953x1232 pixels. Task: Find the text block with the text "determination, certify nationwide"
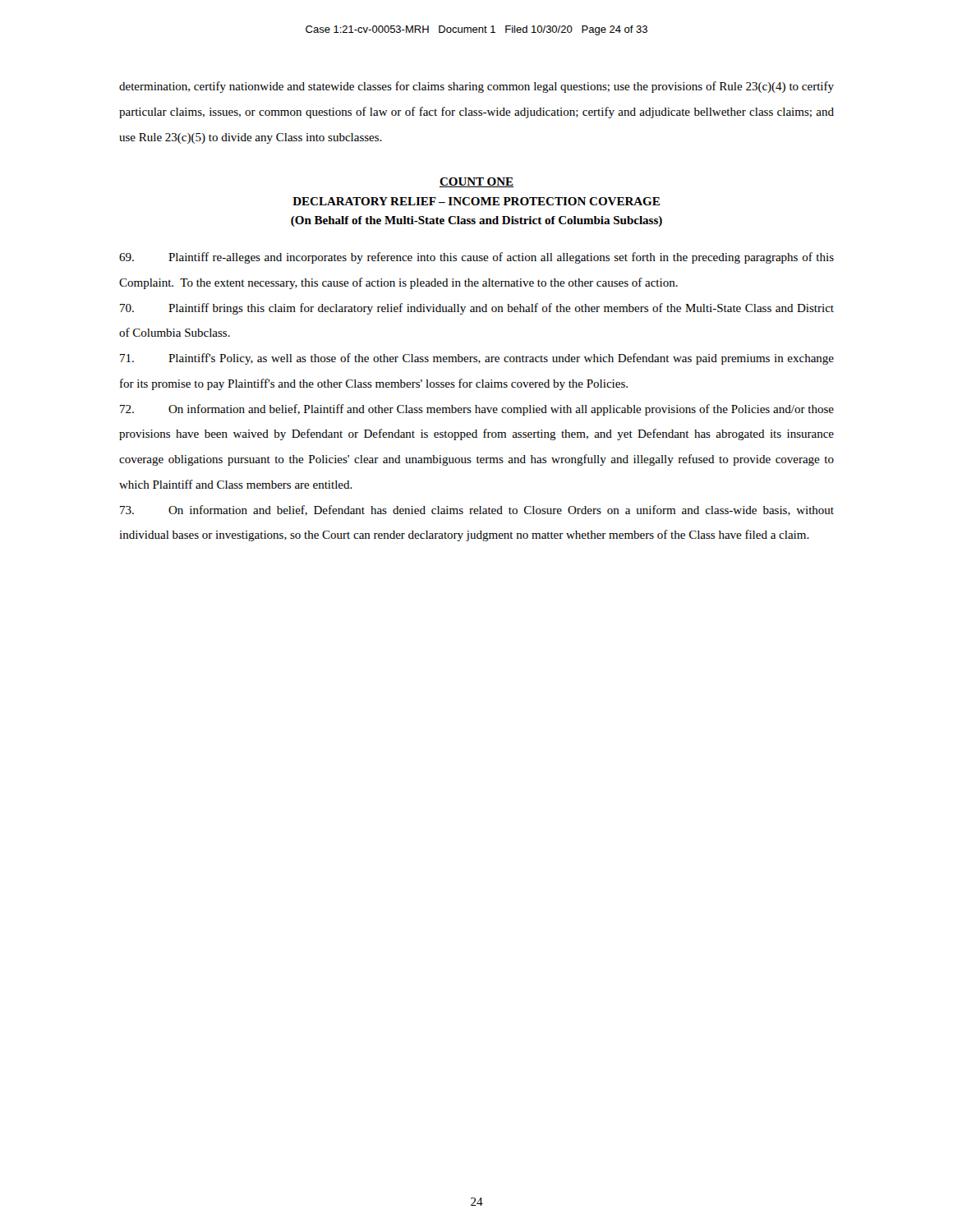point(476,111)
